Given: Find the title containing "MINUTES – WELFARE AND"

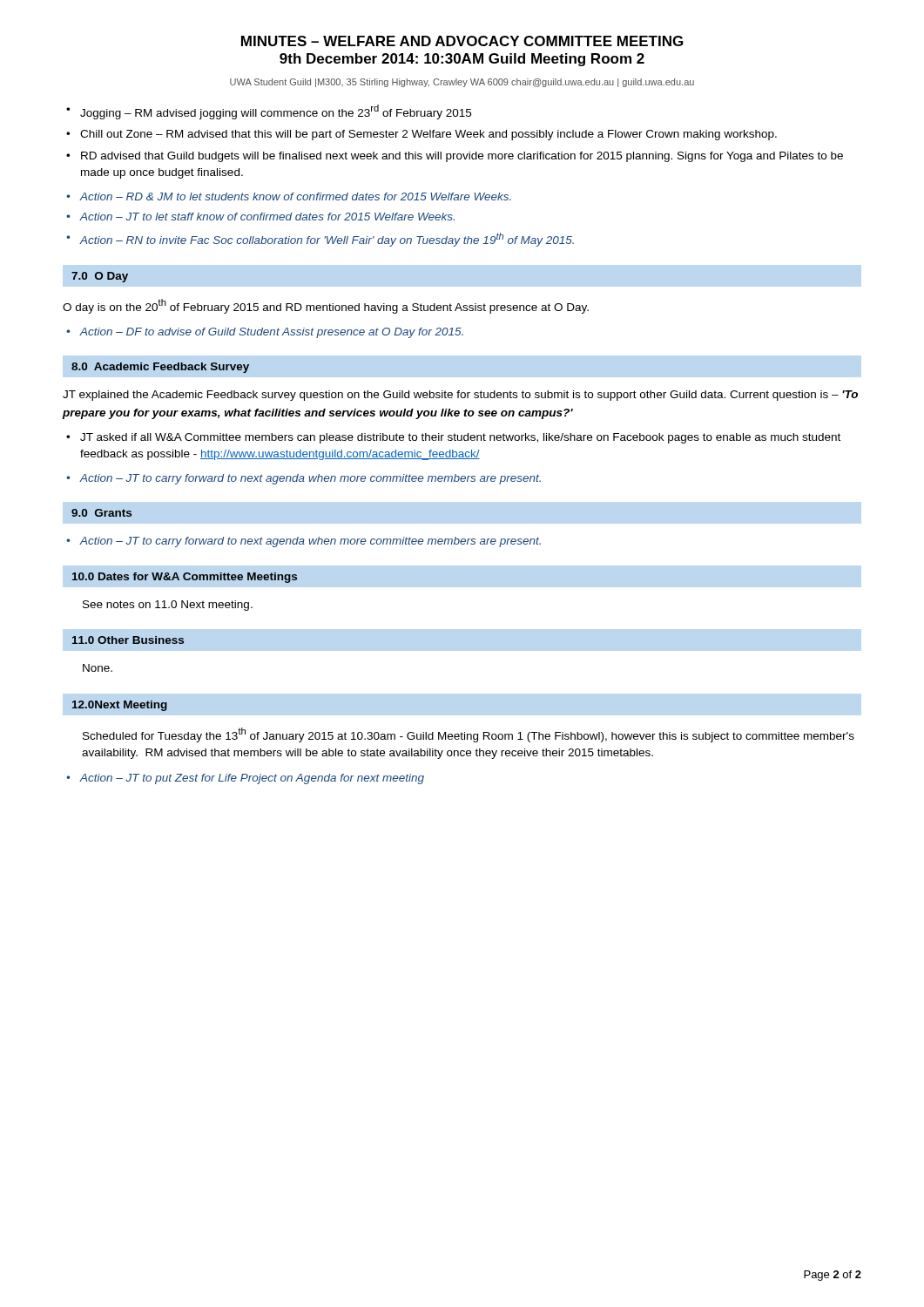Looking at the screenshot, I should 462,51.
